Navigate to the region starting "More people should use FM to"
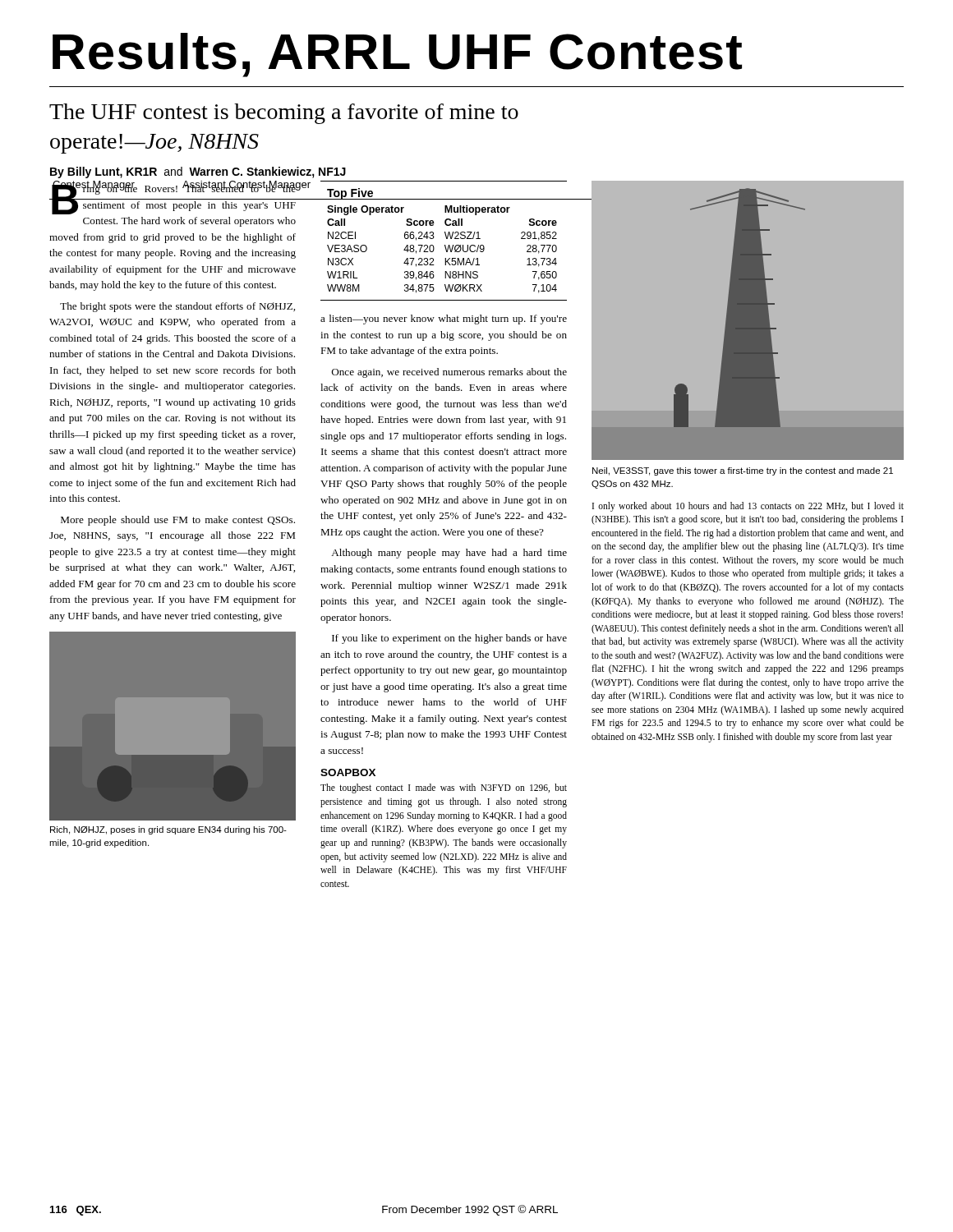Image resolution: width=953 pixels, height=1232 pixels. coord(172,567)
